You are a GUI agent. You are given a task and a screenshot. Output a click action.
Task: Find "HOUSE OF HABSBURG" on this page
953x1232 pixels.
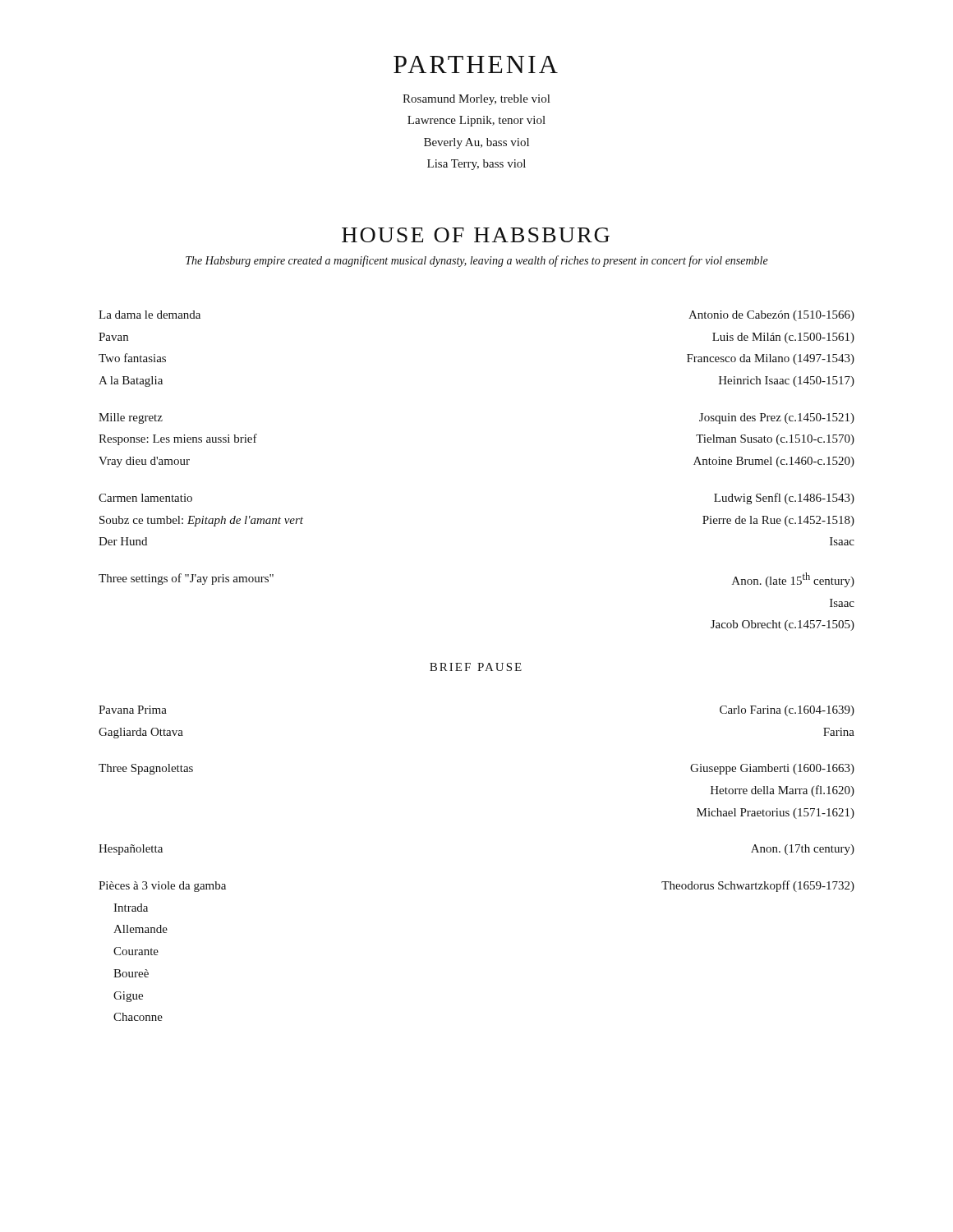[476, 235]
